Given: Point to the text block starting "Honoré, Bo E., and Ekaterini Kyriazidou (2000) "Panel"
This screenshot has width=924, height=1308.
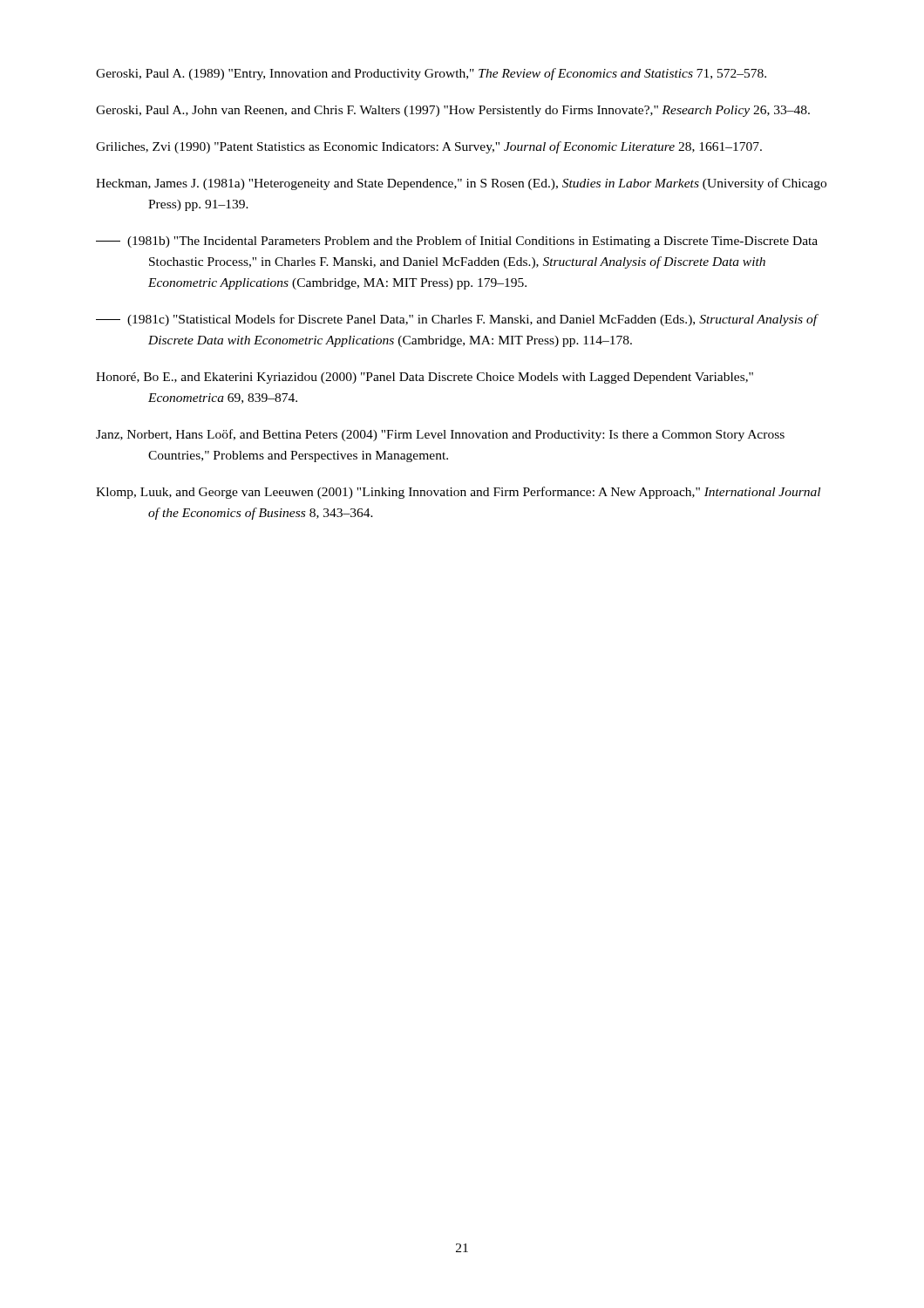Looking at the screenshot, I should point(425,387).
